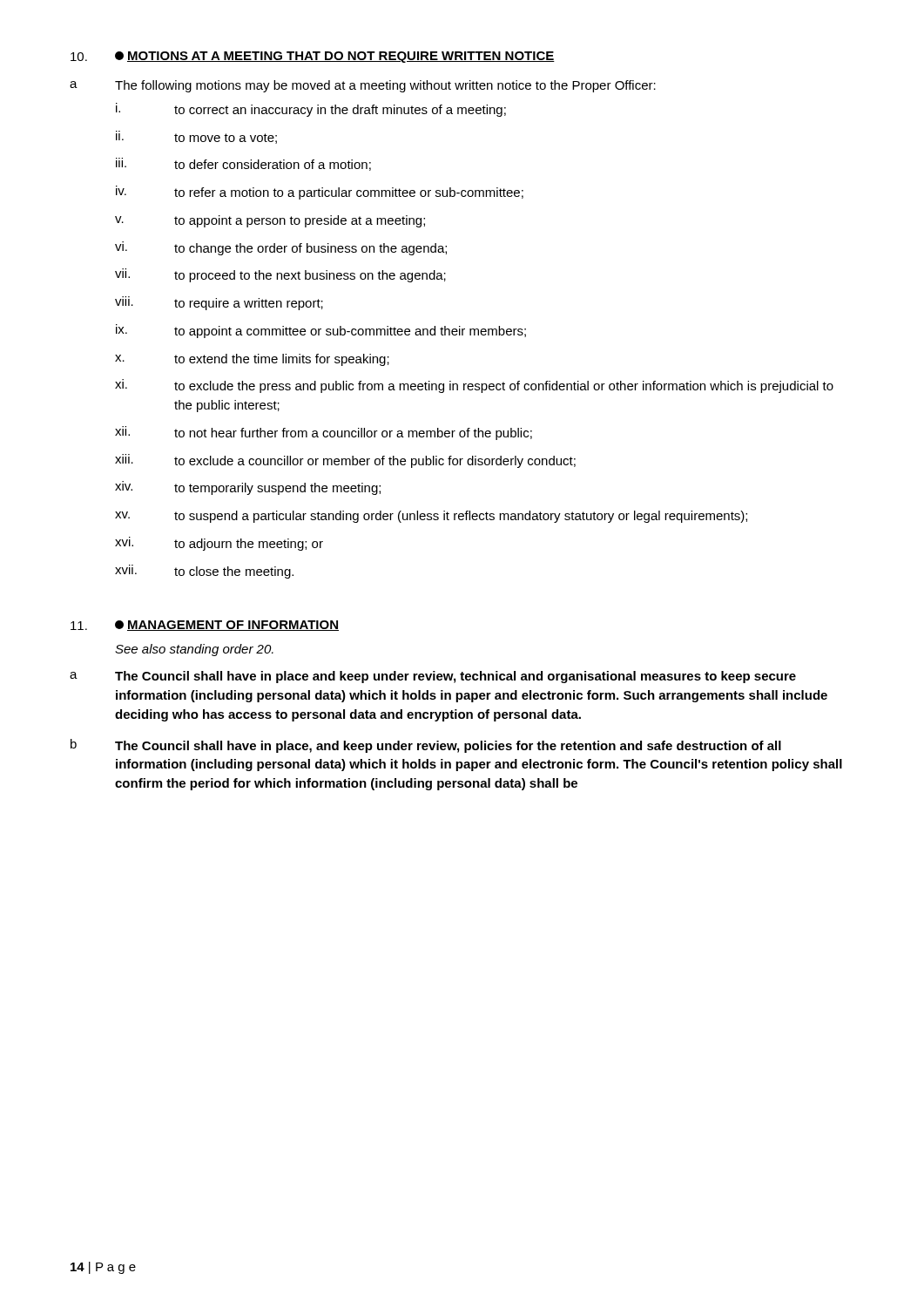Locate the list item that says "v. to appoint a person to preside"

pyautogui.click(x=270, y=221)
